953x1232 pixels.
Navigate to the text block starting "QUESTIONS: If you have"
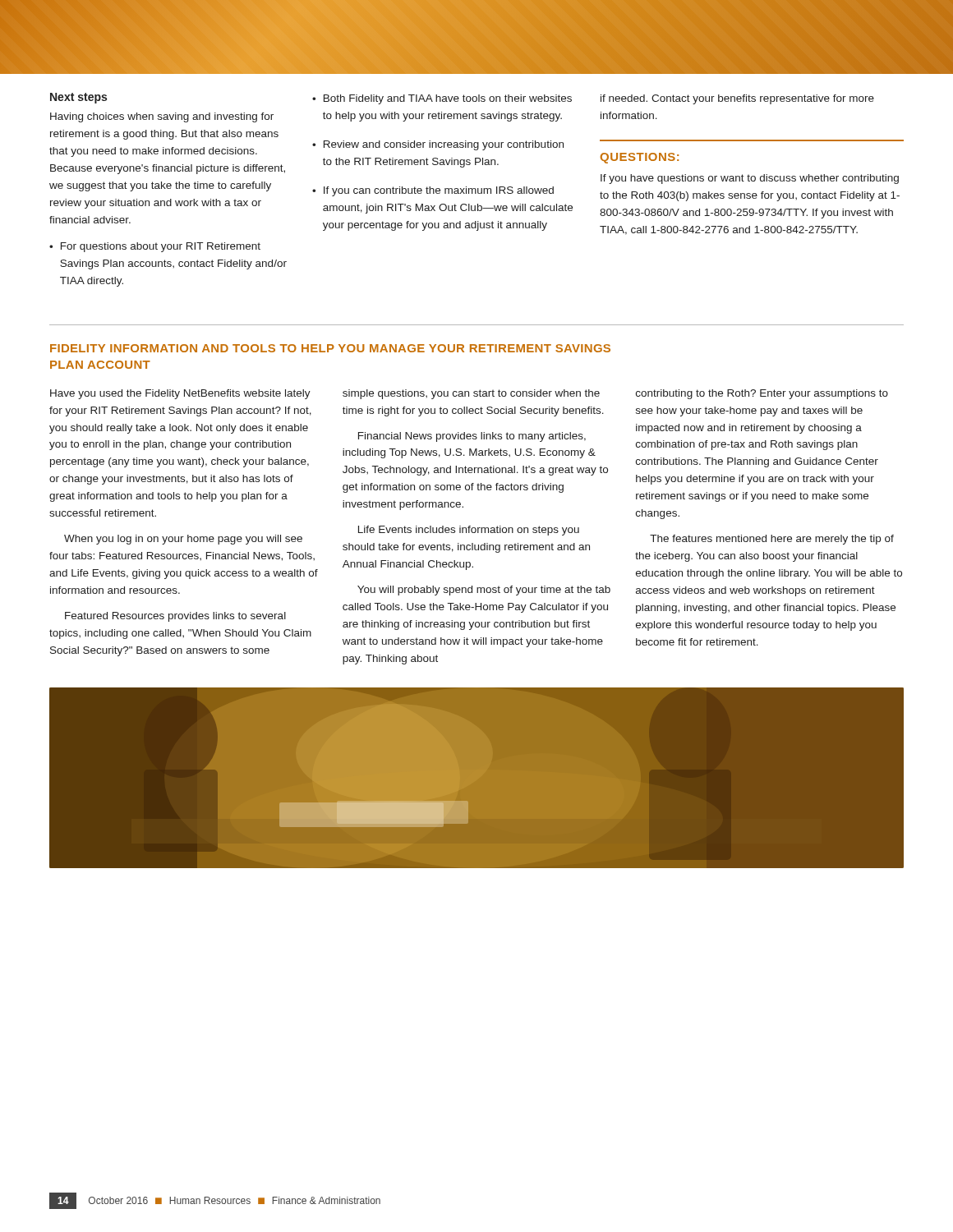[x=752, y=189]
